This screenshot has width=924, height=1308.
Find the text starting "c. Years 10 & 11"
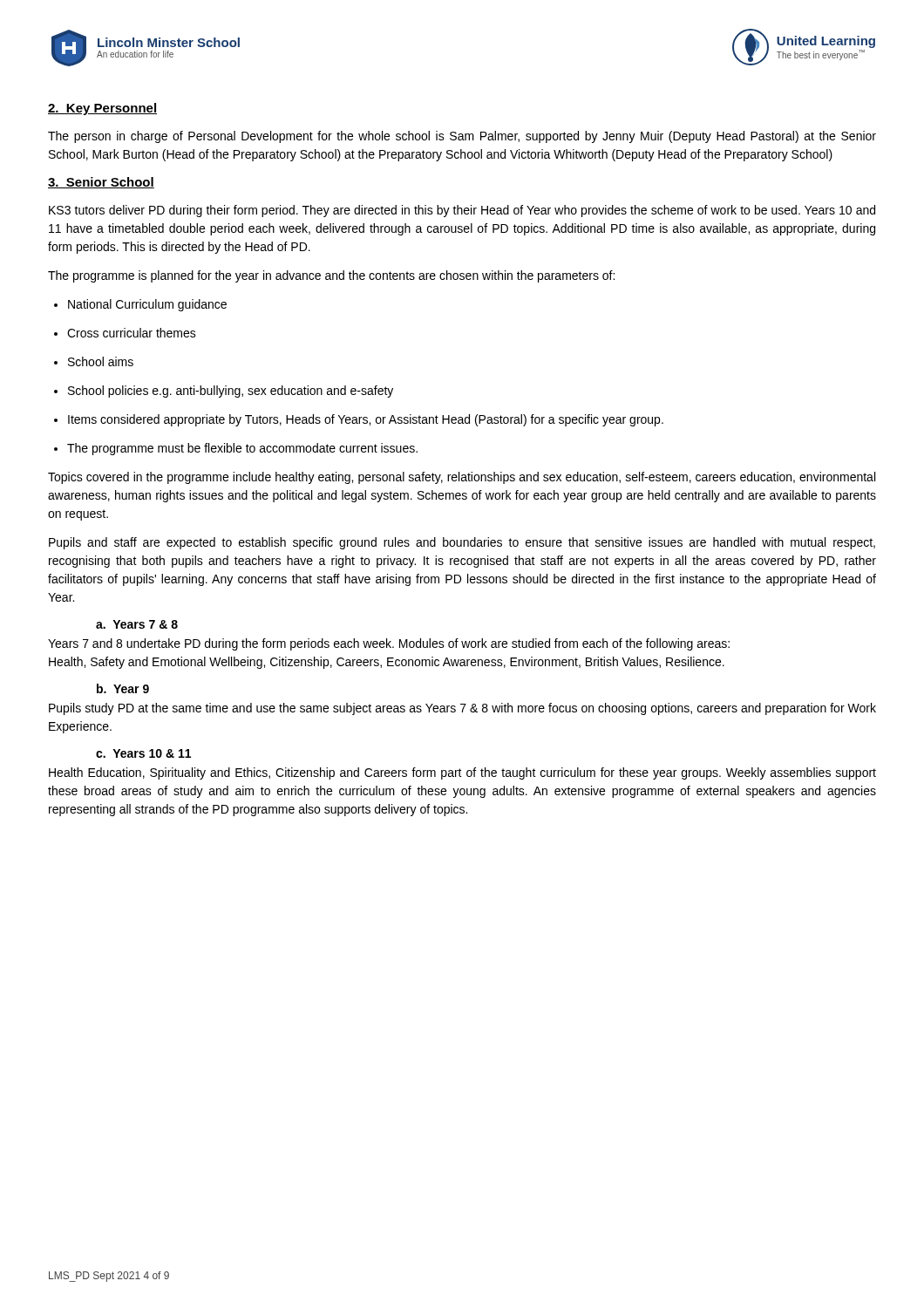click(143, 753)
